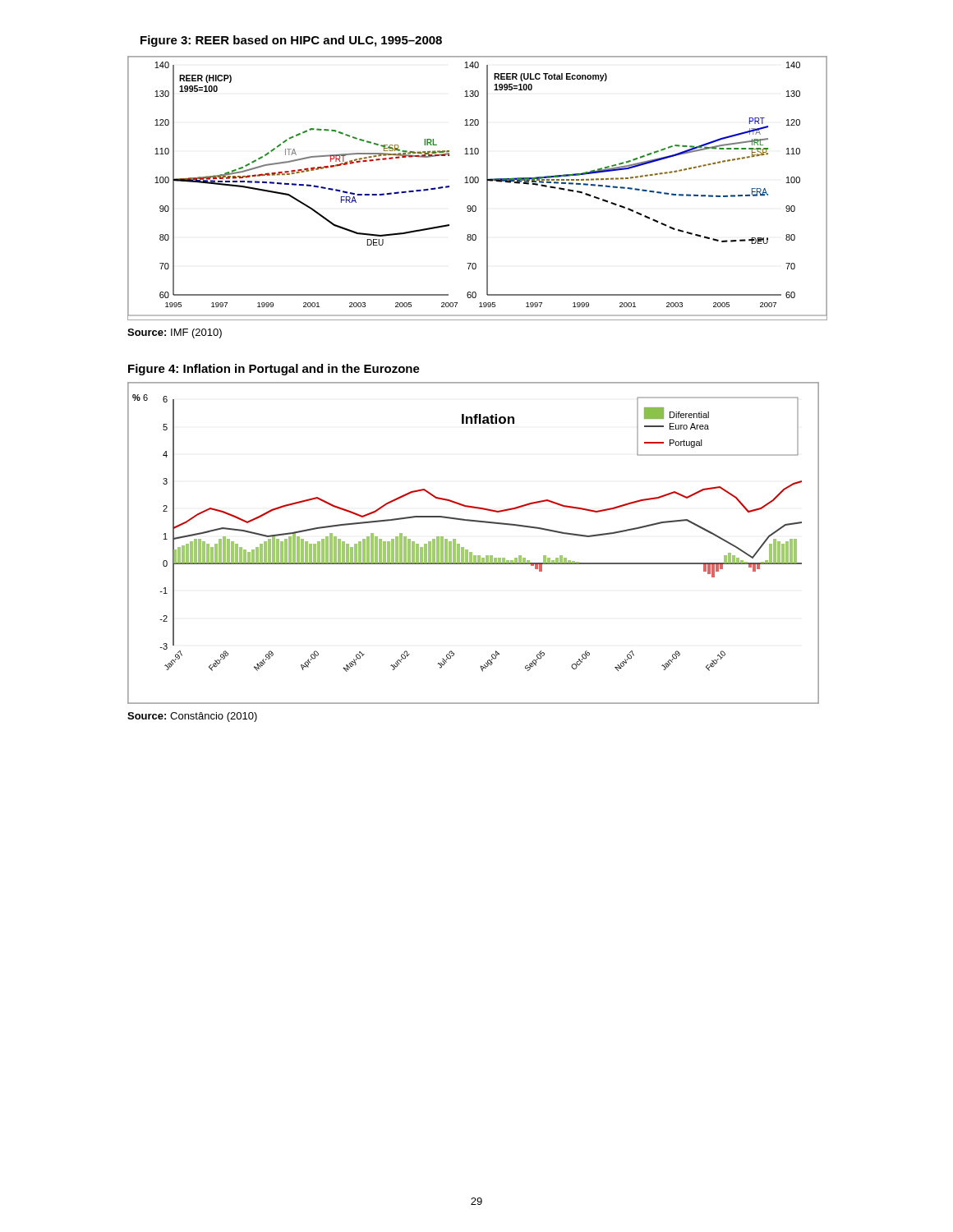Find the region starting "Source: Constâncio (2010)"
Screen dimensions: 1232x953
point(192,716)
